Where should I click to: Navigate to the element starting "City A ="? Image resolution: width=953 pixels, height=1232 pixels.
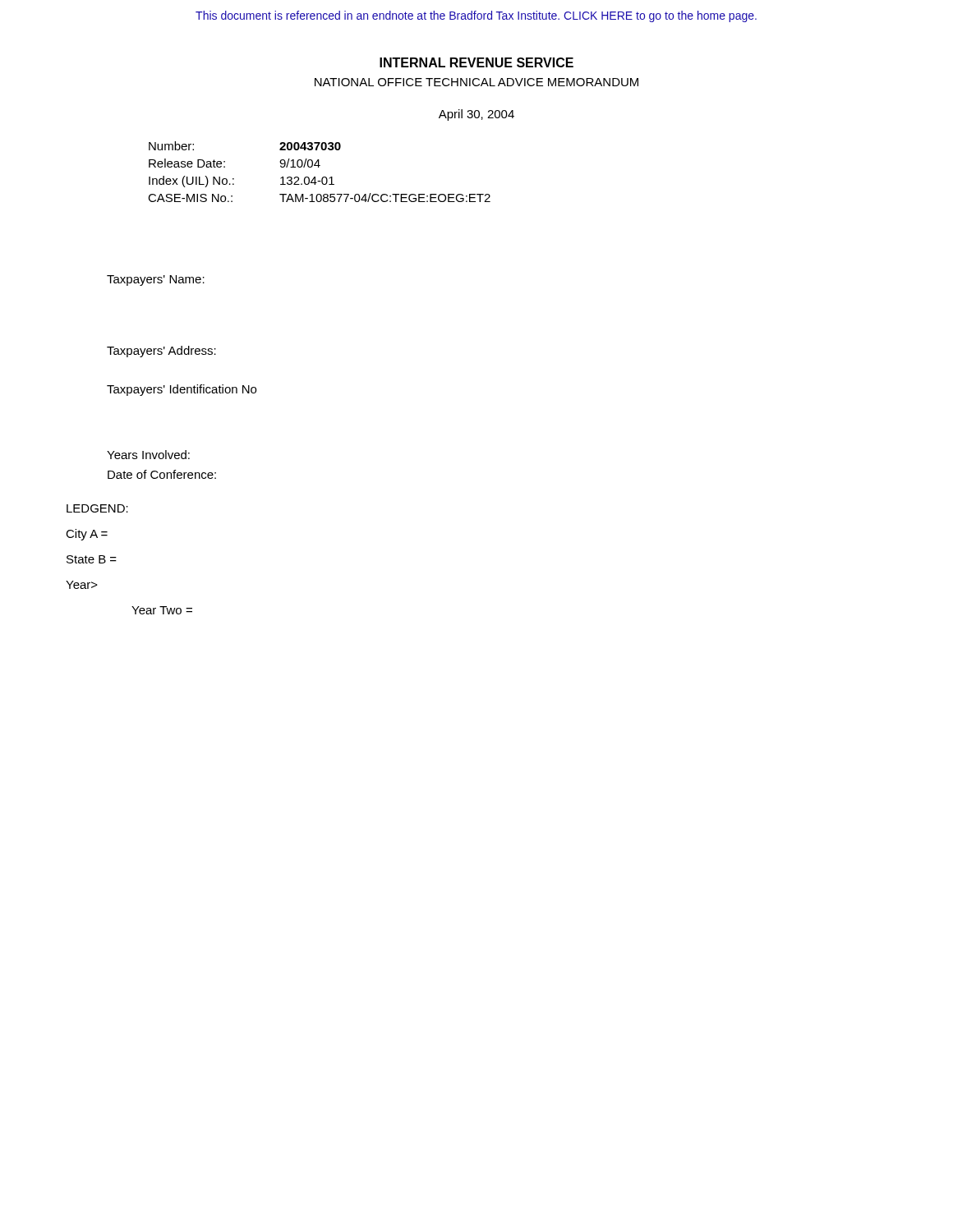pos(87,533)
